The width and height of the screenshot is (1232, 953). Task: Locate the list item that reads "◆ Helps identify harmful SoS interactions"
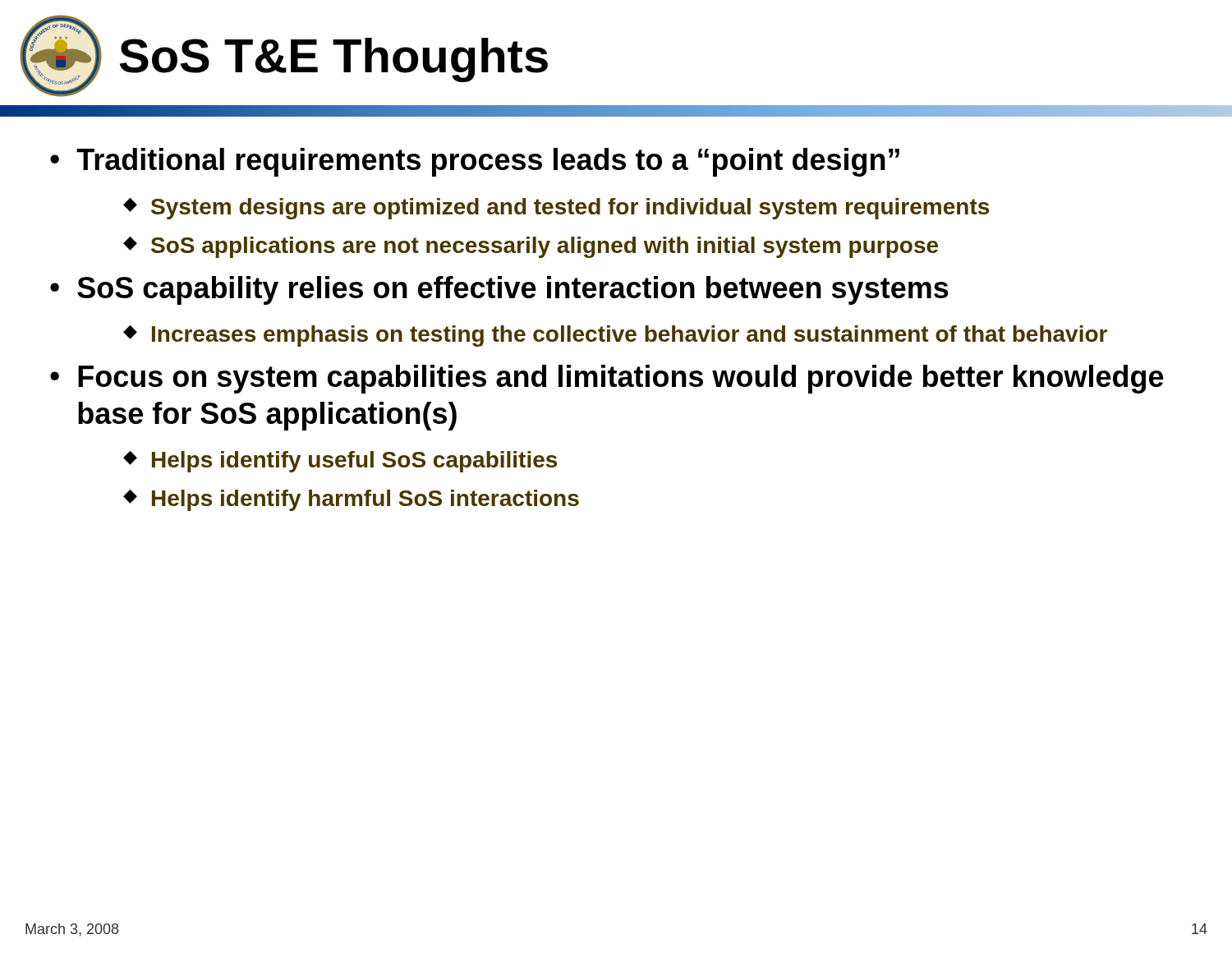(x=351, y=498)
